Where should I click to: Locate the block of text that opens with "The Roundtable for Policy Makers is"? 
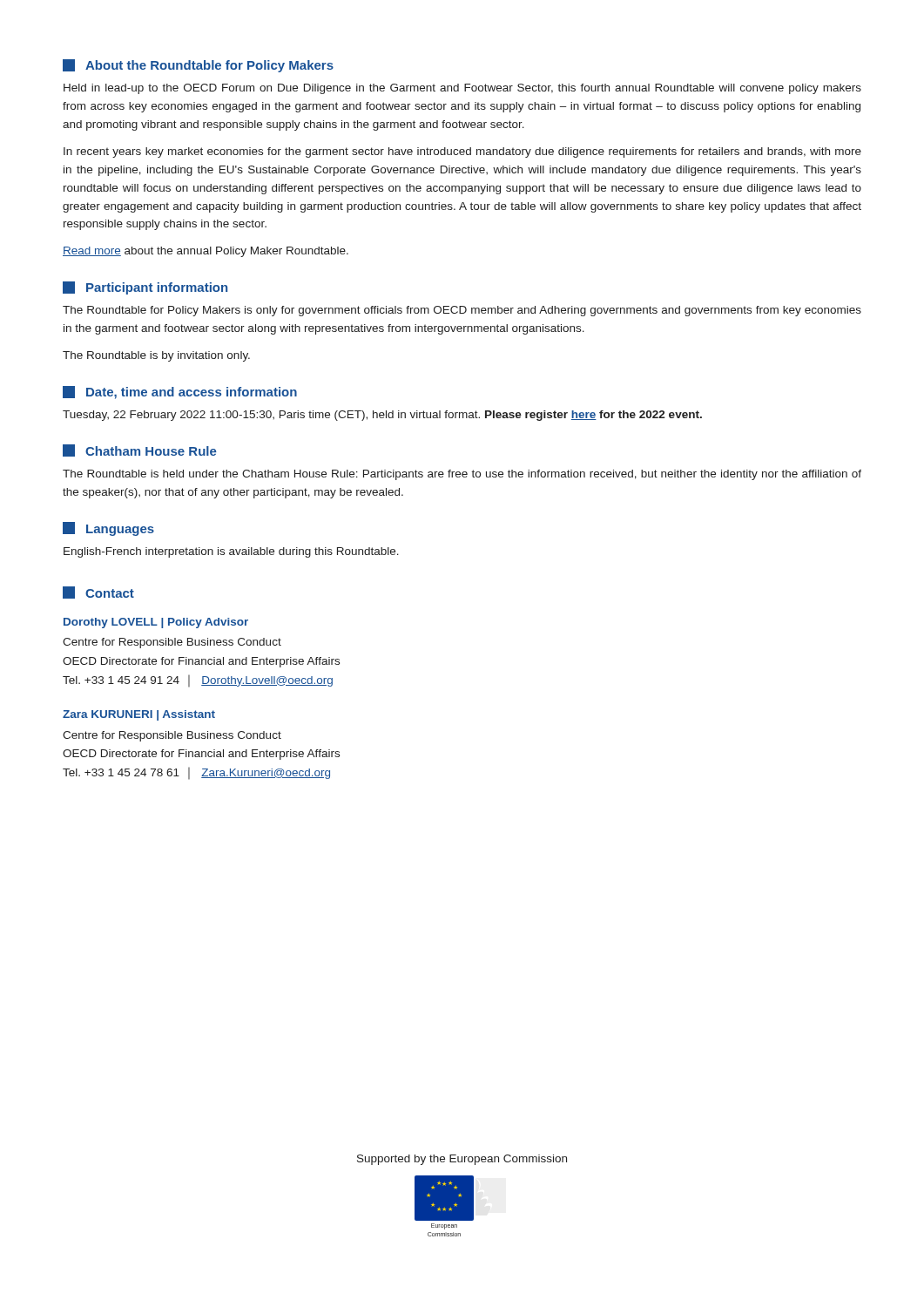point(462,319)
